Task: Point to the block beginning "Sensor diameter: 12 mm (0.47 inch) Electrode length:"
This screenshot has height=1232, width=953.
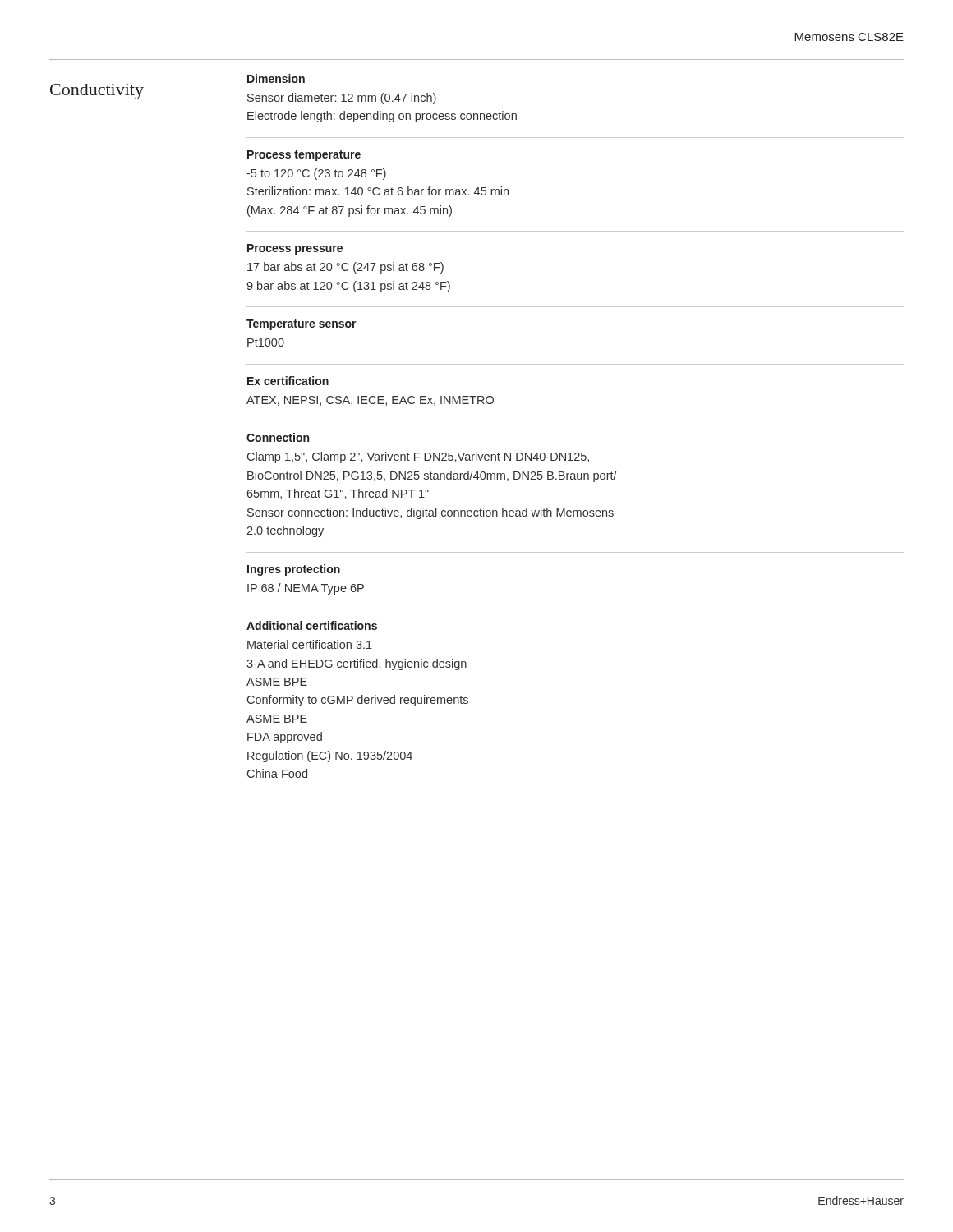Action: click(382, 107)
